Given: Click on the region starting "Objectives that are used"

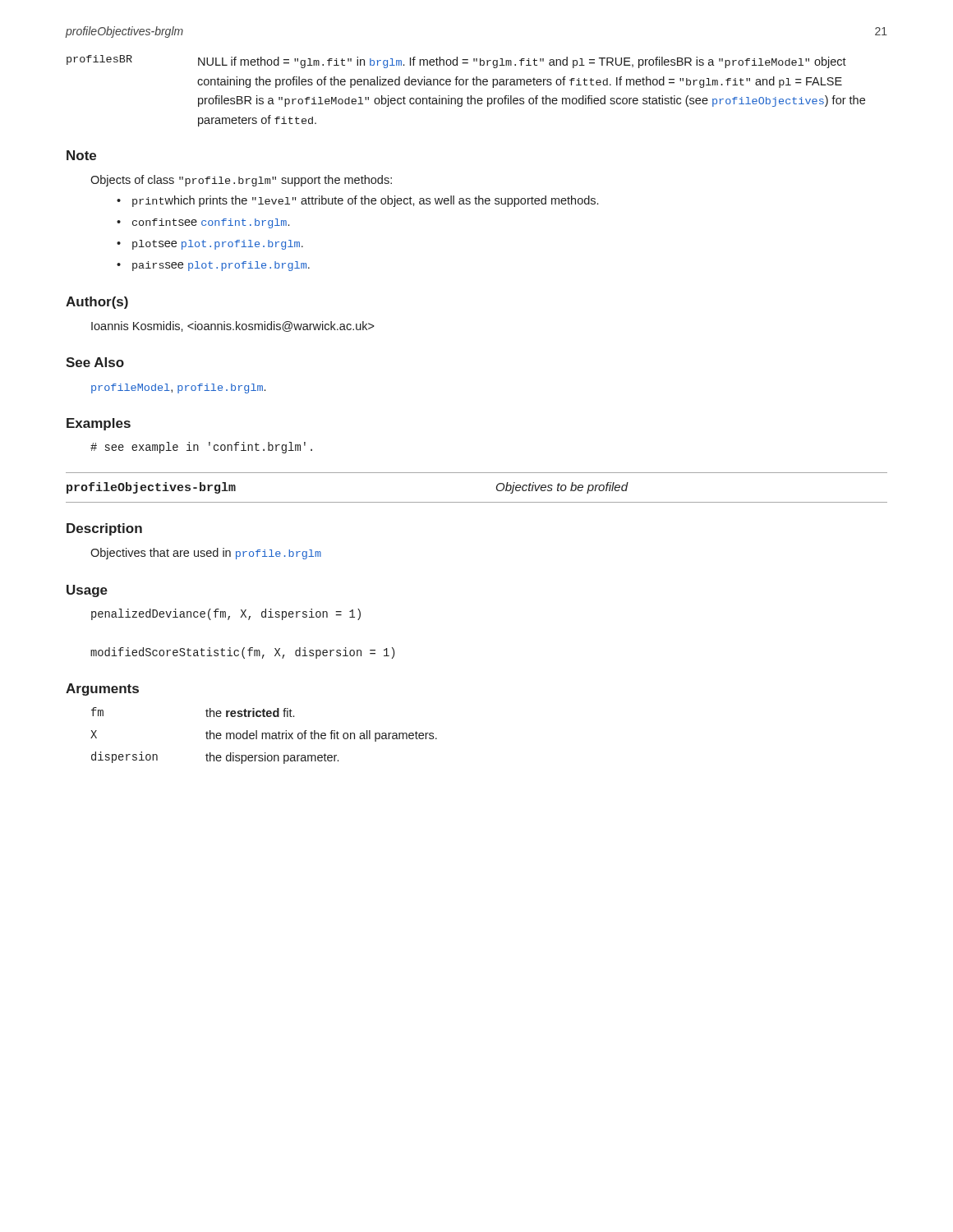Looking at the screenshot, I should [x=206, y=553].
